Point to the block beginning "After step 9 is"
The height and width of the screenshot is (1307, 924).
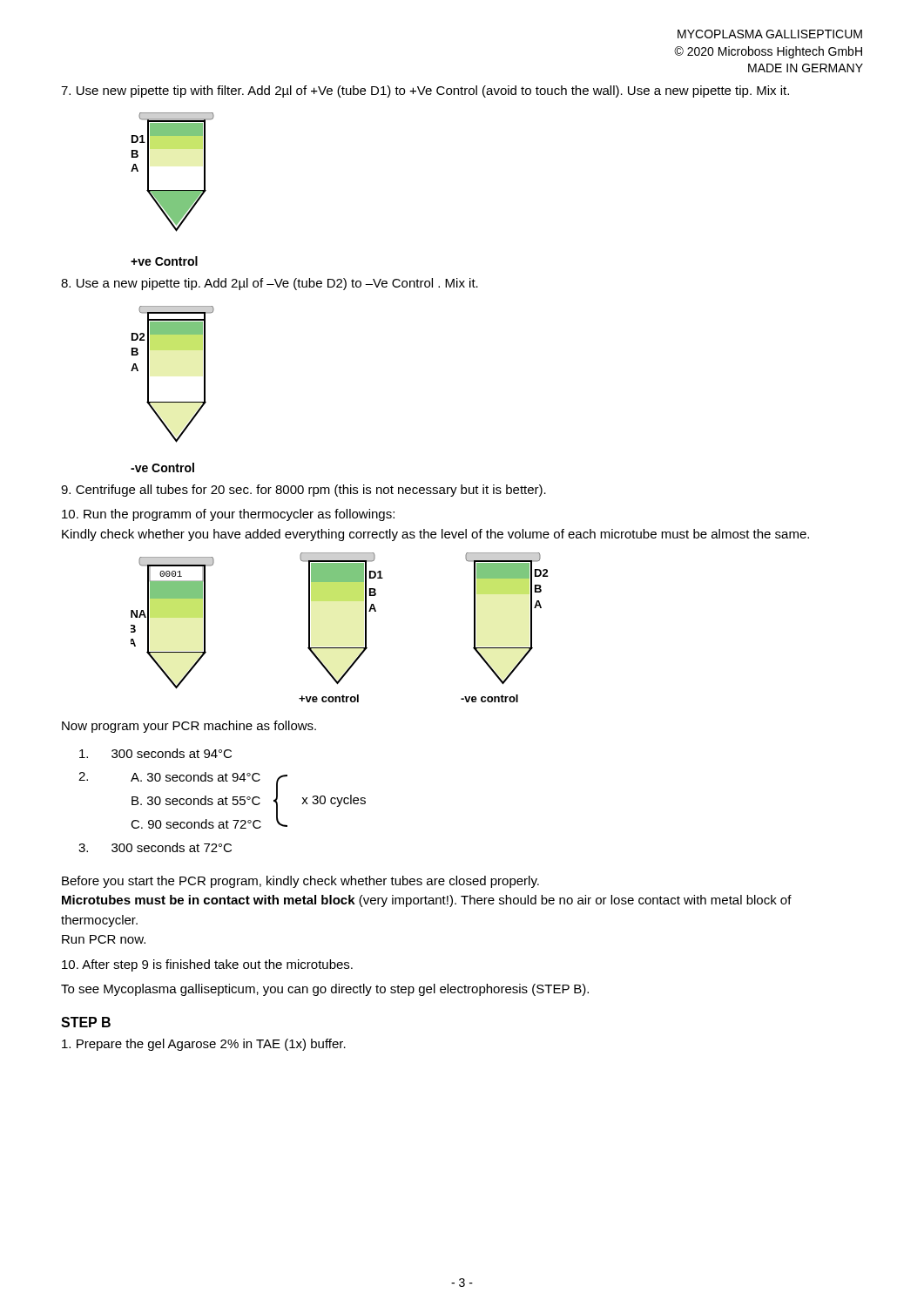click(x=207, y=964)
